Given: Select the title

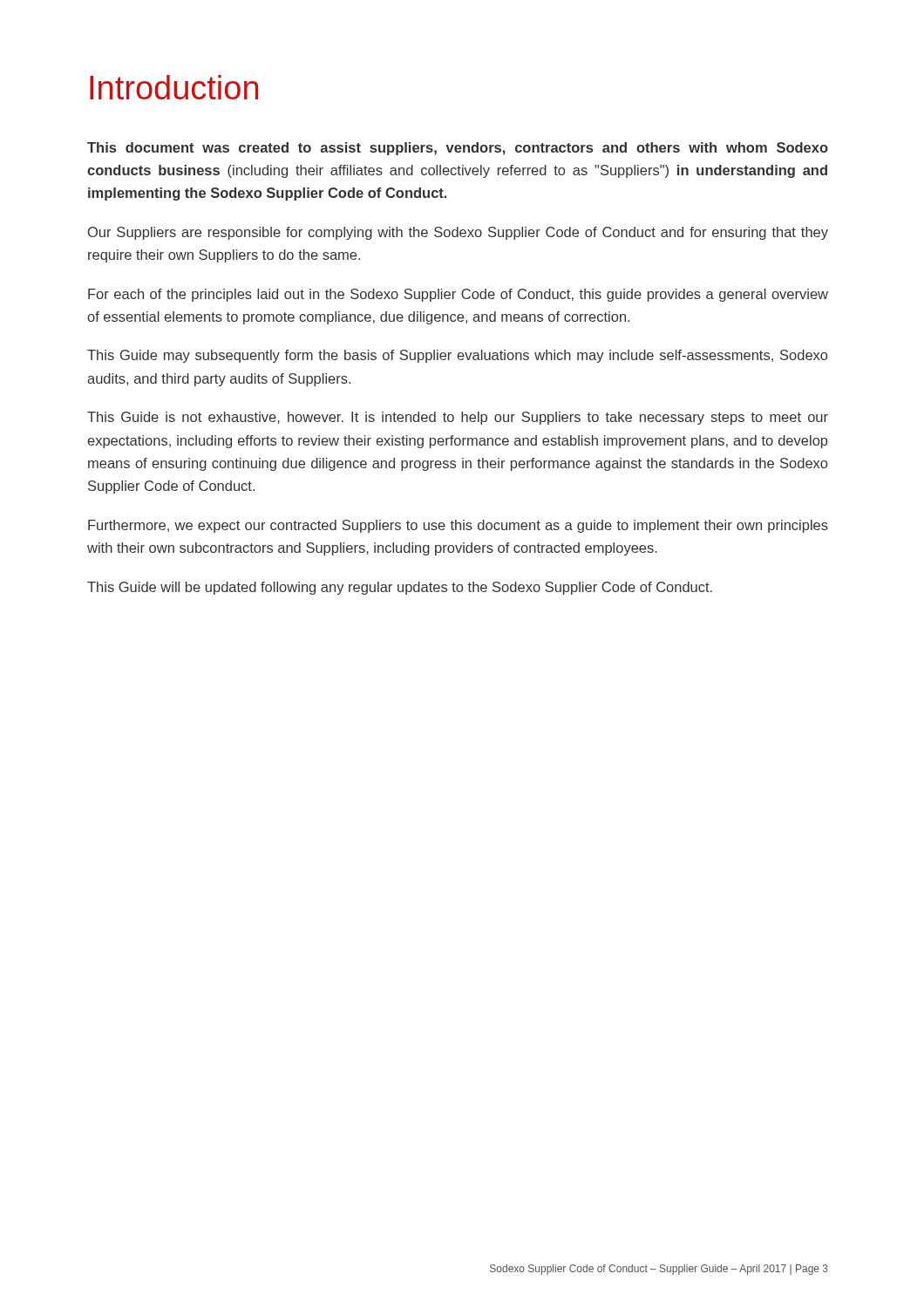Looking at the screenshot, I should 458,89.
